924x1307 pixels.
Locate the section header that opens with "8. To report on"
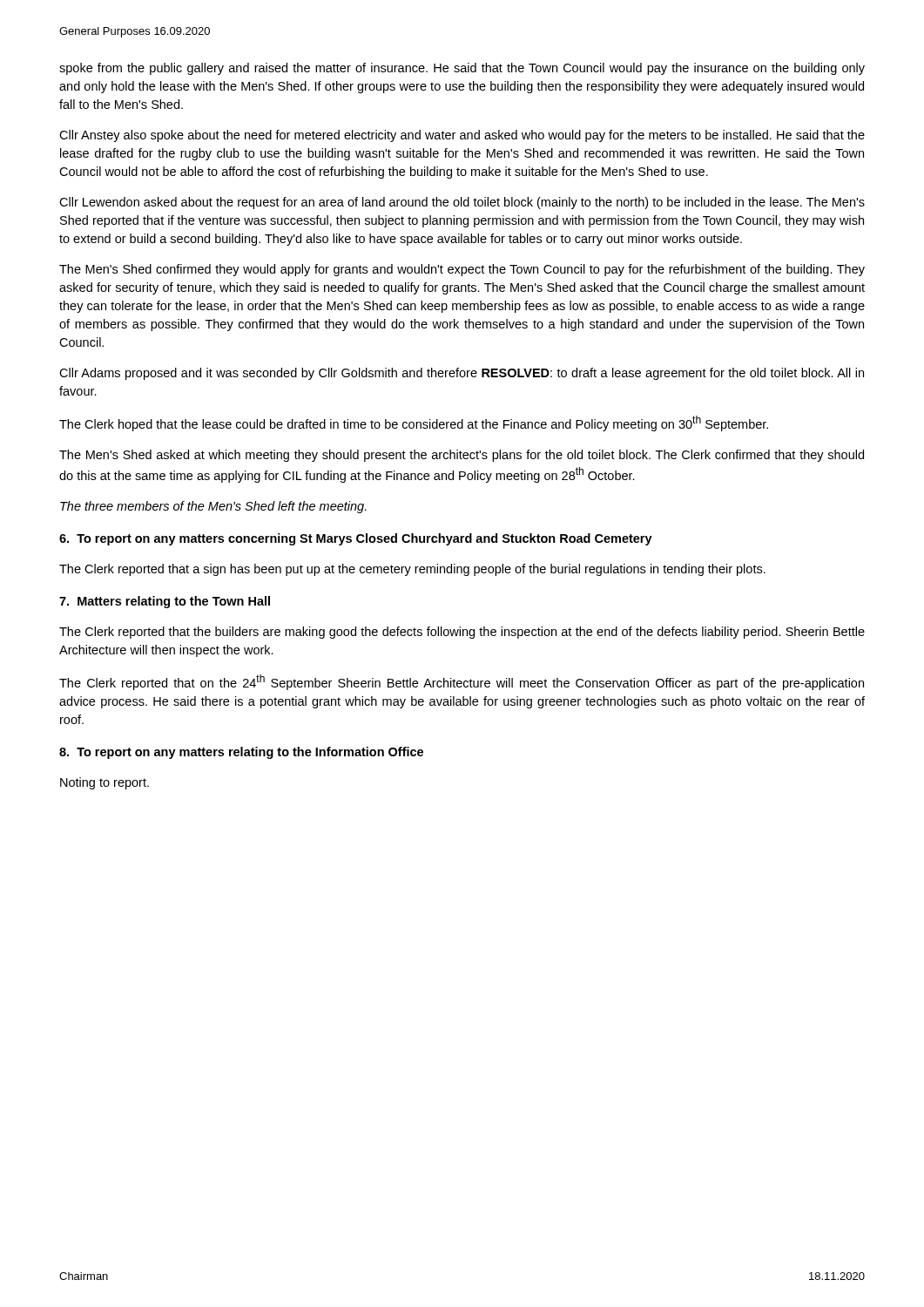pos(241,753)
